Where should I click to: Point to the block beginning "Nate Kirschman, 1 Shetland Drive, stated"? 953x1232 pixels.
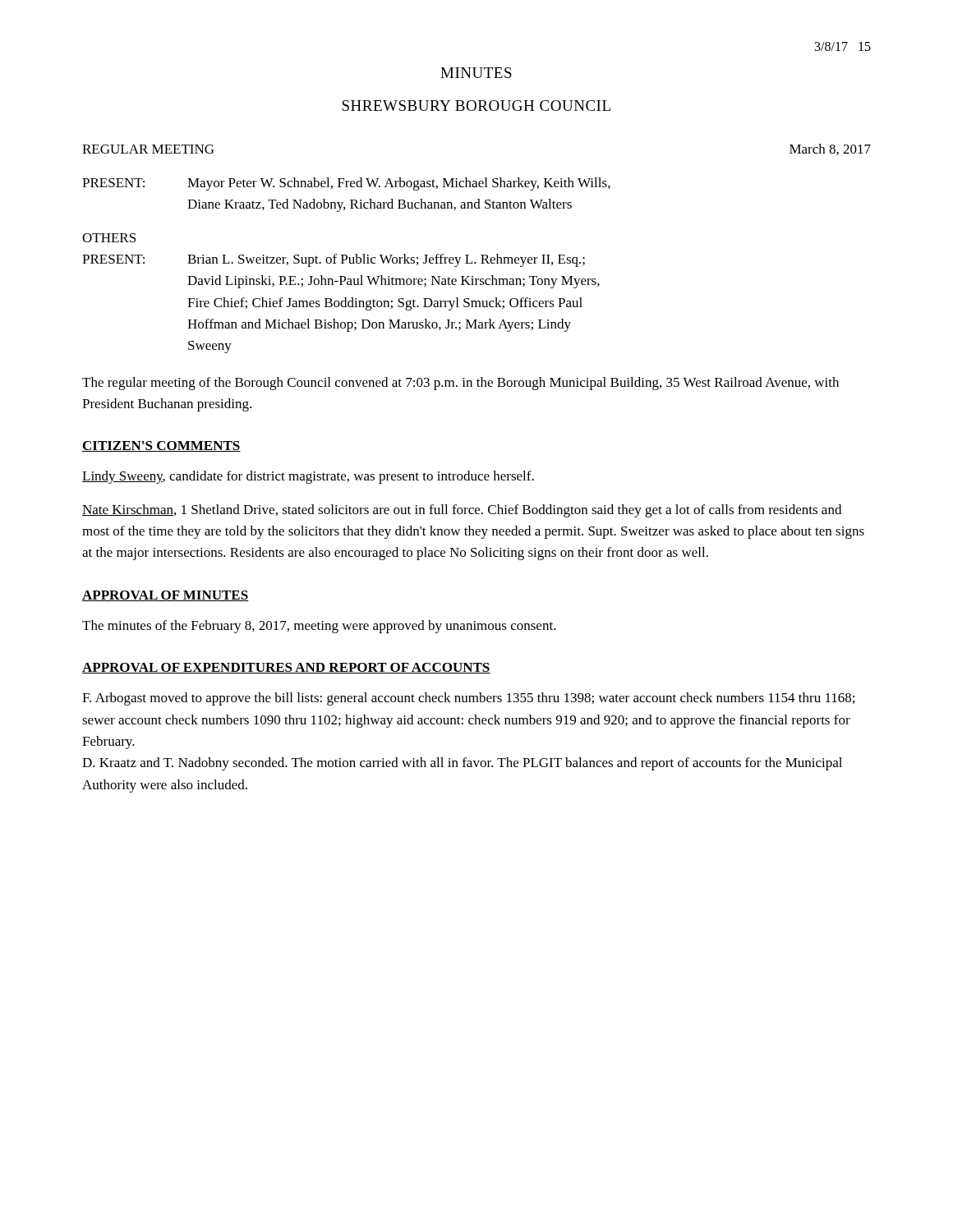[x=473, y=531]
